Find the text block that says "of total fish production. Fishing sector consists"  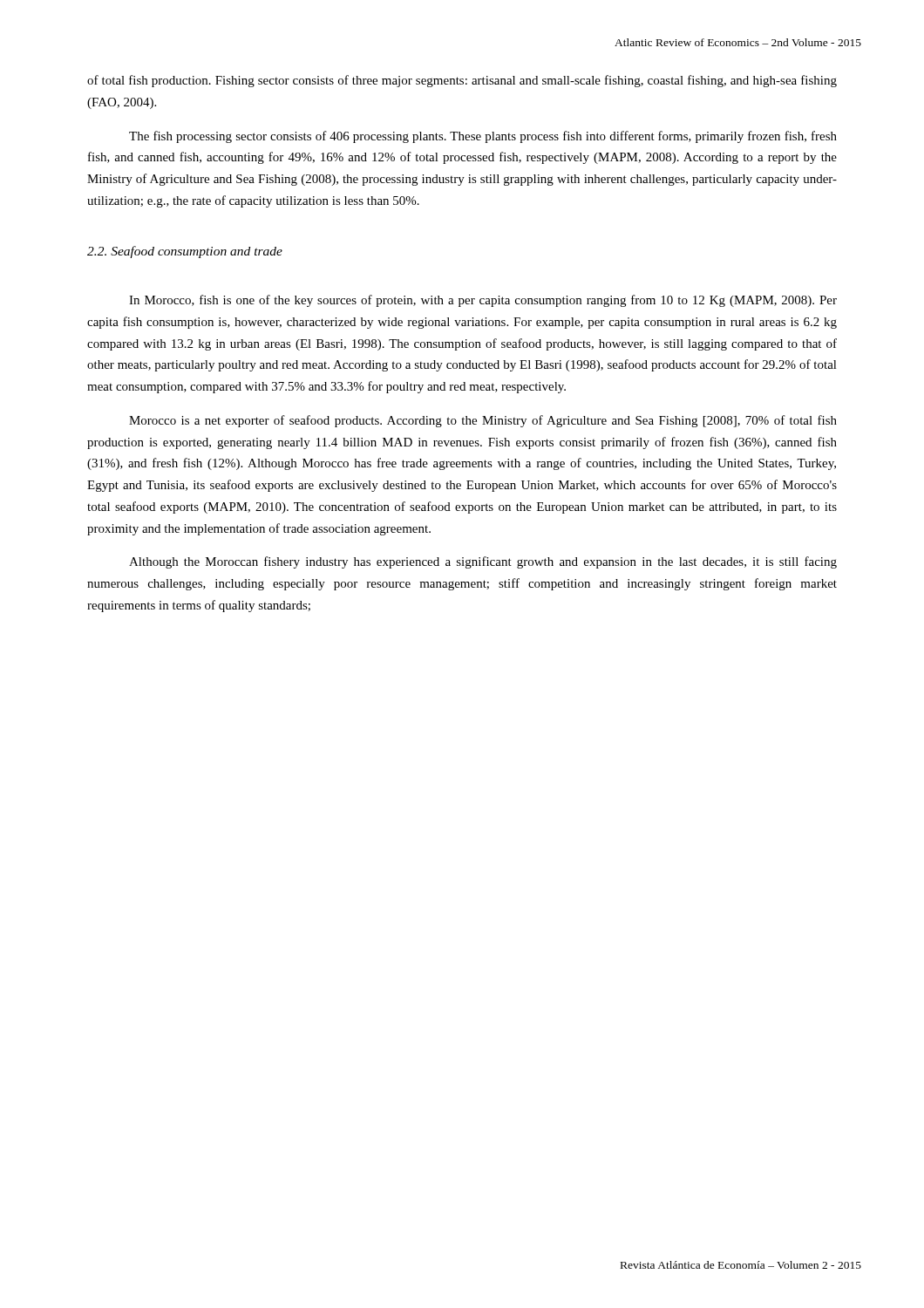point(462,91)
